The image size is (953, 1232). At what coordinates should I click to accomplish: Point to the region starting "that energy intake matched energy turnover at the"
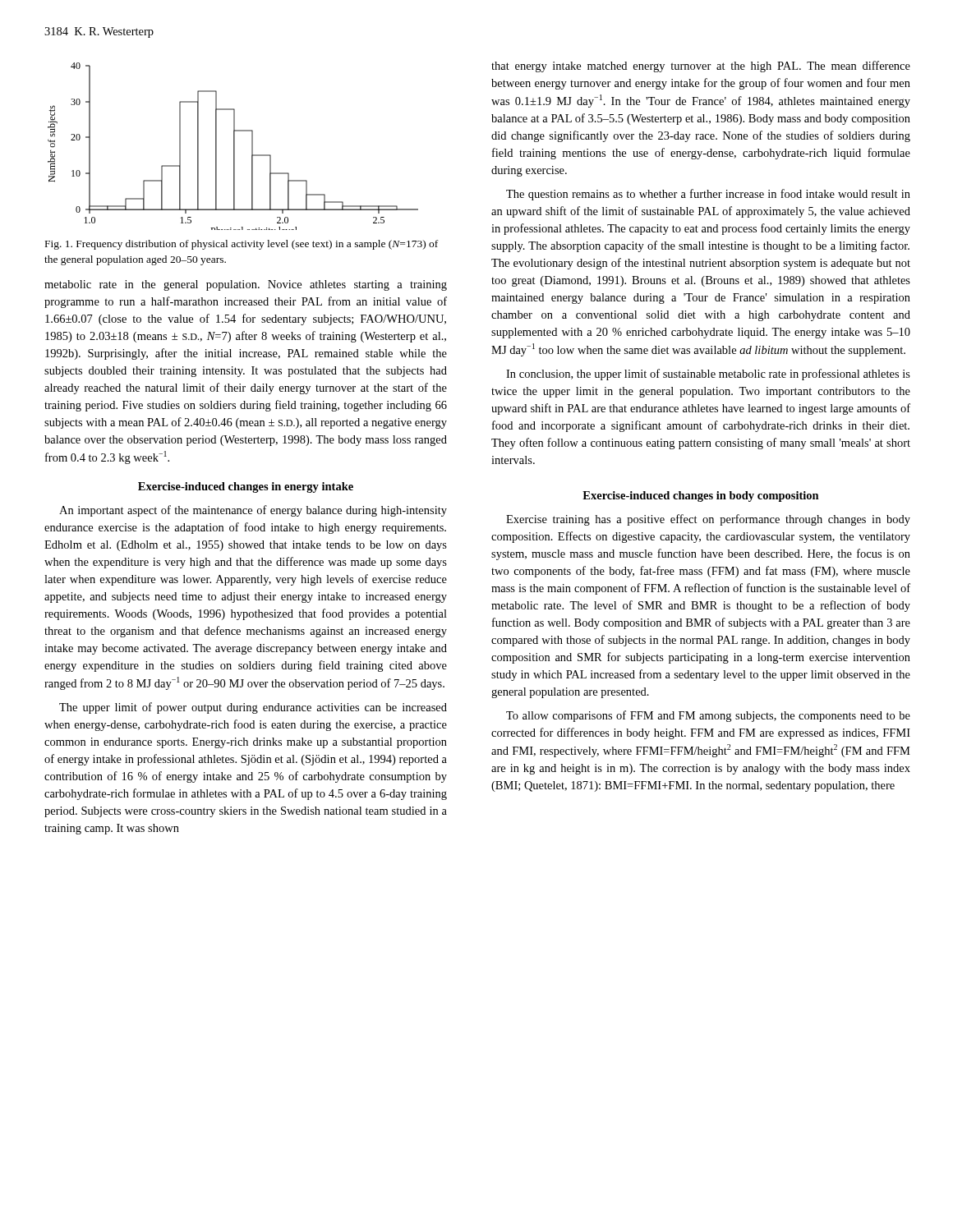pos(701,118)
